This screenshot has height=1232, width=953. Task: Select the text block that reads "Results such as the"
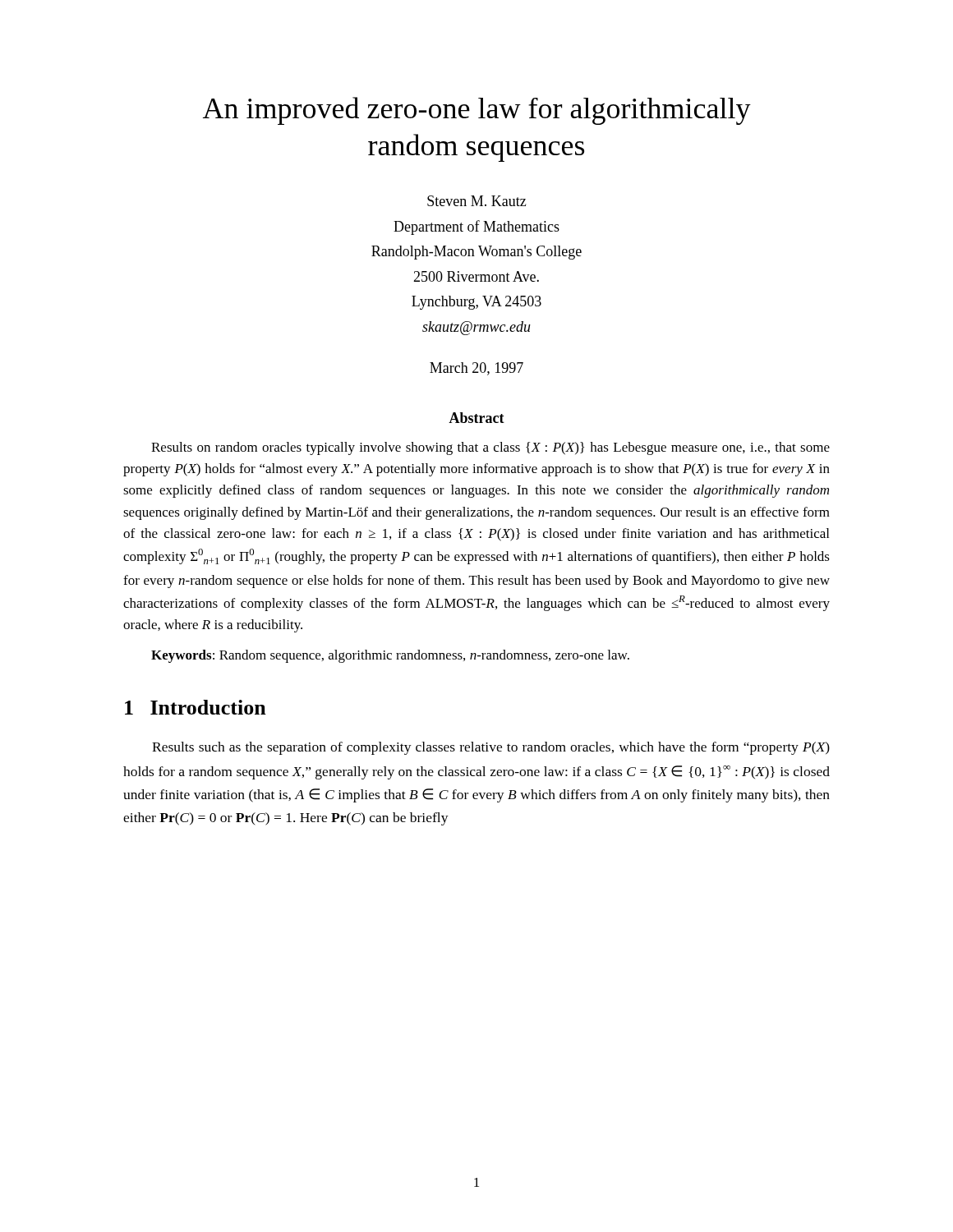click(476, 782)
